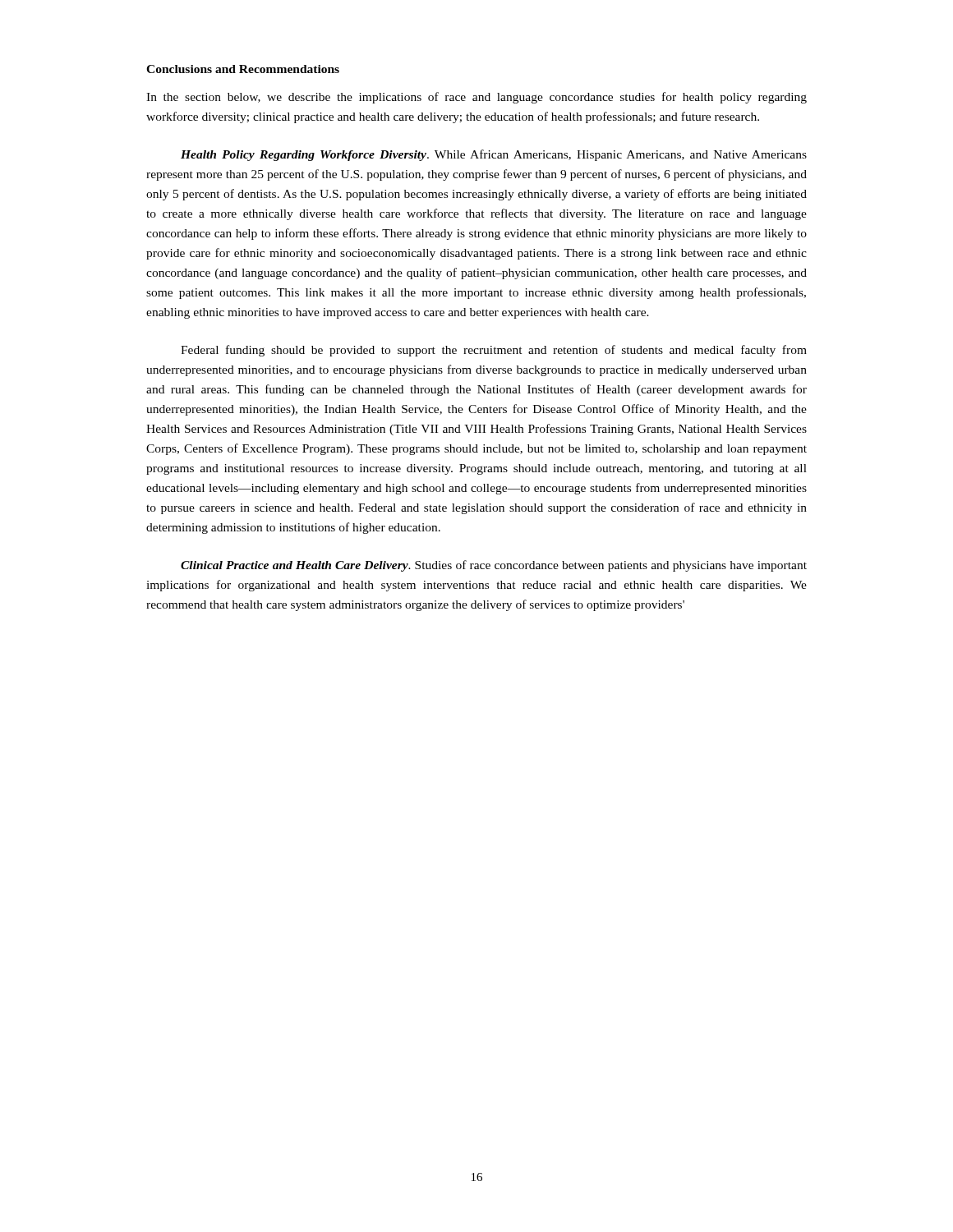Click on the passage starting "Federal funding should"
953x1232 pixels.
click(x=476, y=438)
